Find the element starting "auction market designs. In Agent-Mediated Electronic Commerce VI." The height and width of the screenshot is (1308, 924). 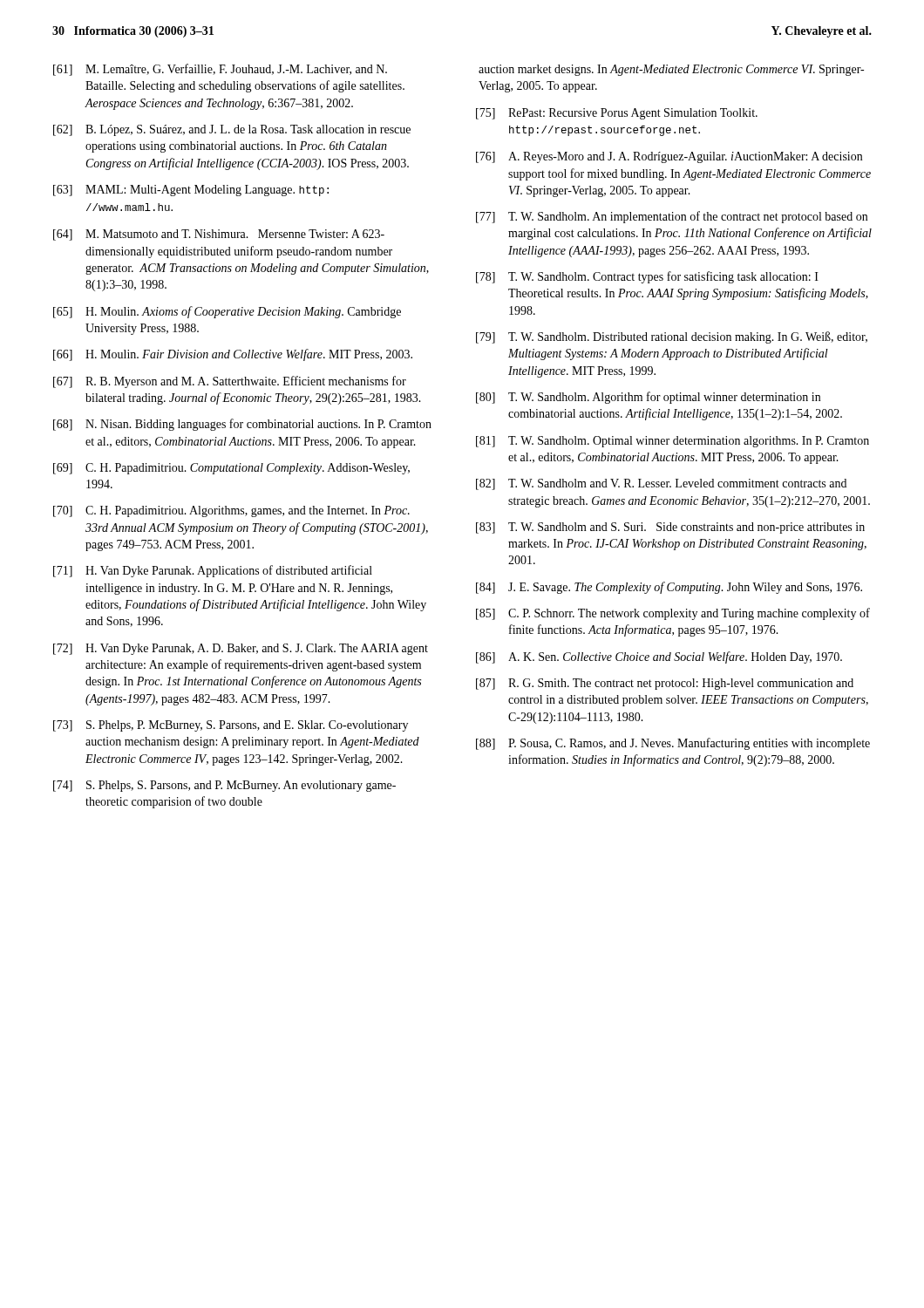673,78
